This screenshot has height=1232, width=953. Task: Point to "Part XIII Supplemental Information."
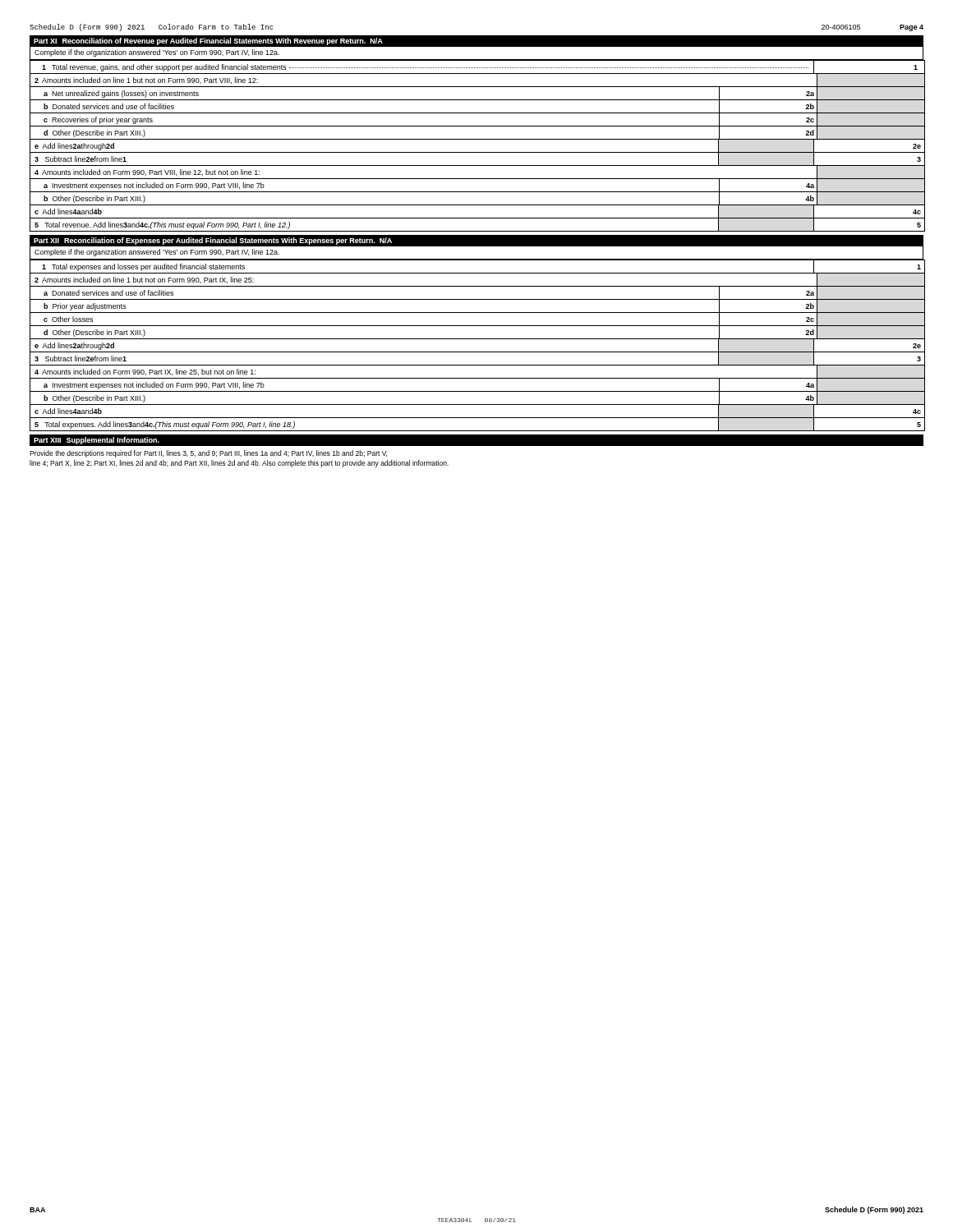pos(97,440)
